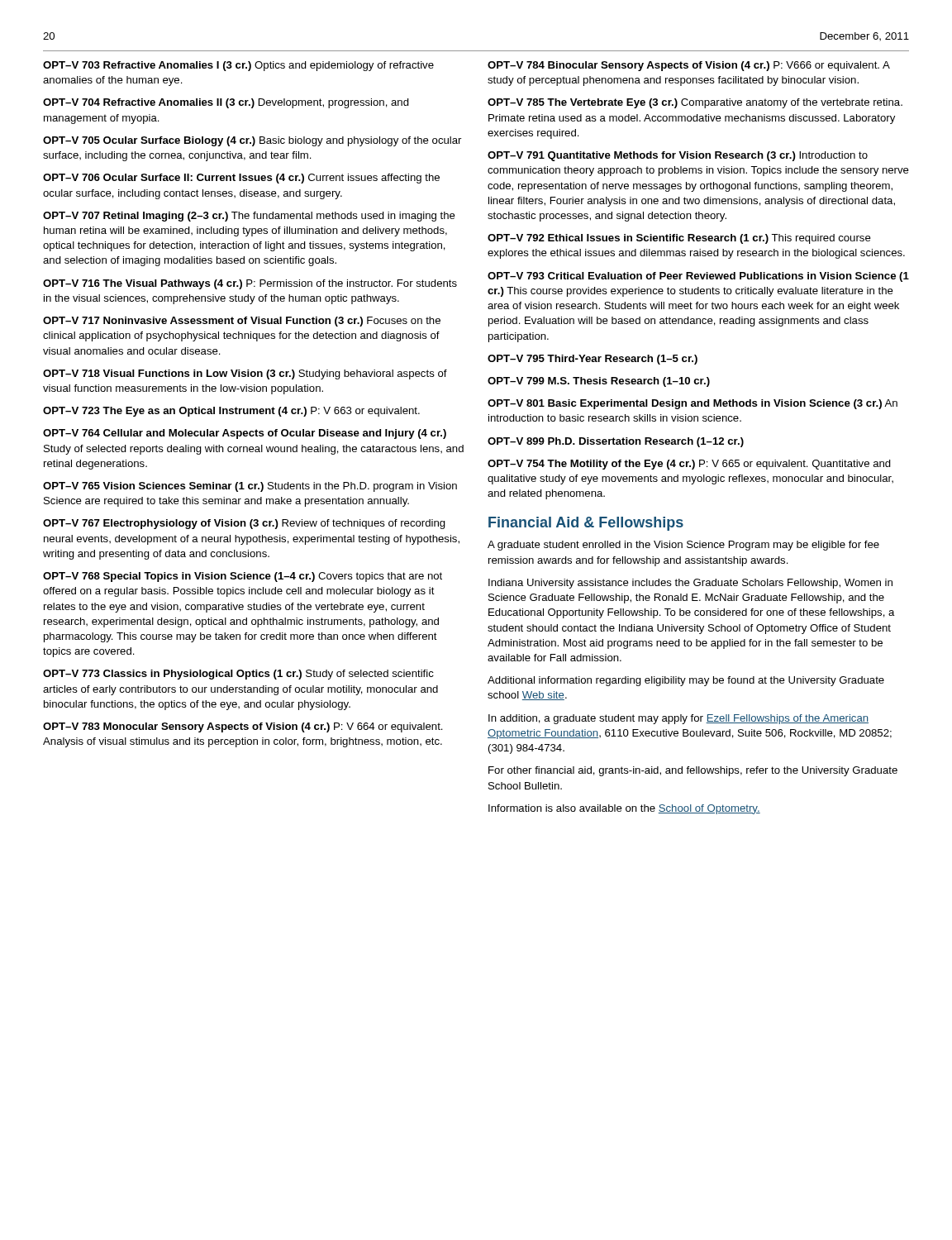The height and width of the screenshot is (1240, 952).
Task: Navigate to the passage starting "Indiana University assistance"
Action: pyautogui.click(x=691, y=620)
